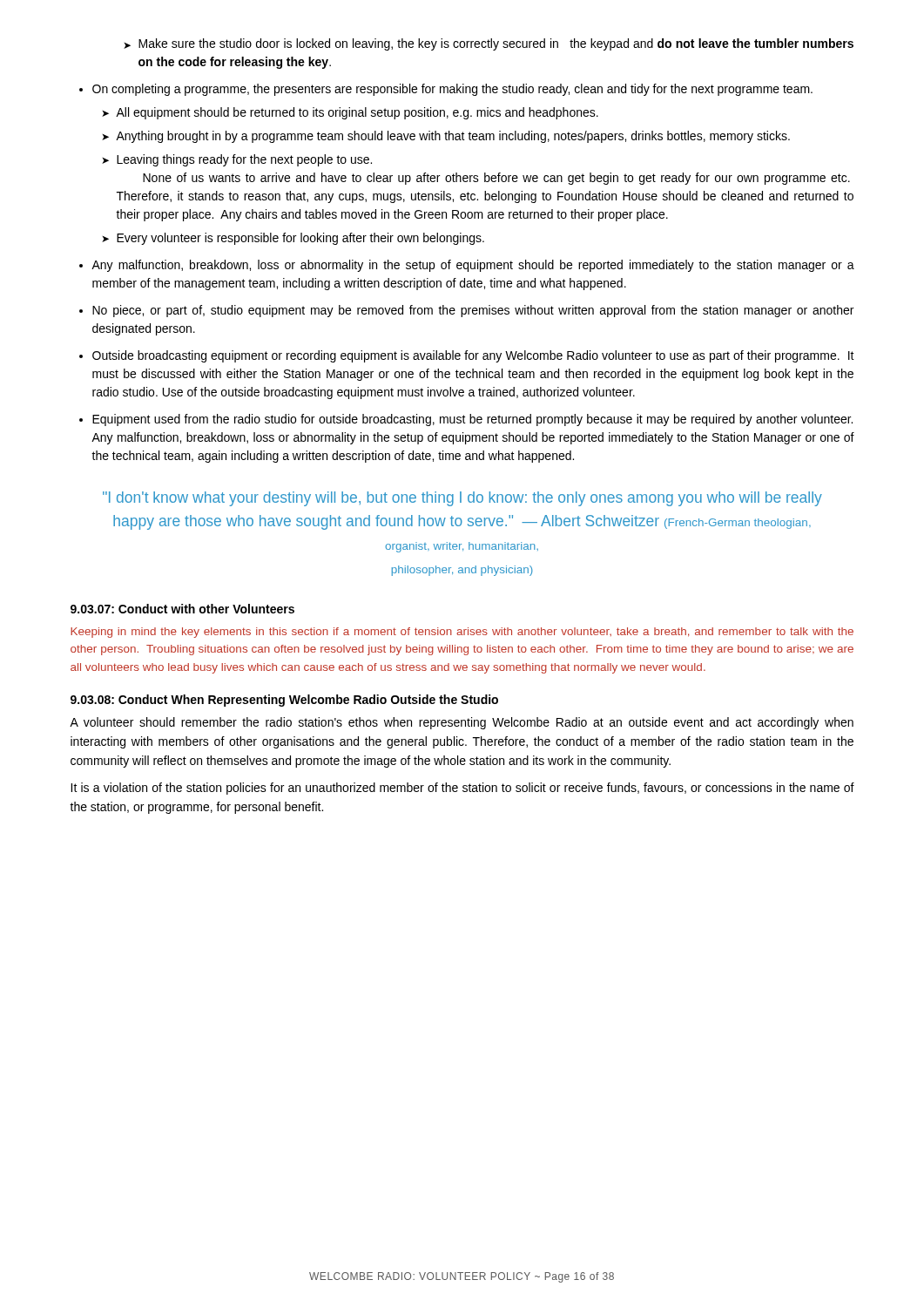This screenshot has height=1307, width=924.
Task: Find the block on this page that starts "Leaving things ready"
Action: coord(485,187)
